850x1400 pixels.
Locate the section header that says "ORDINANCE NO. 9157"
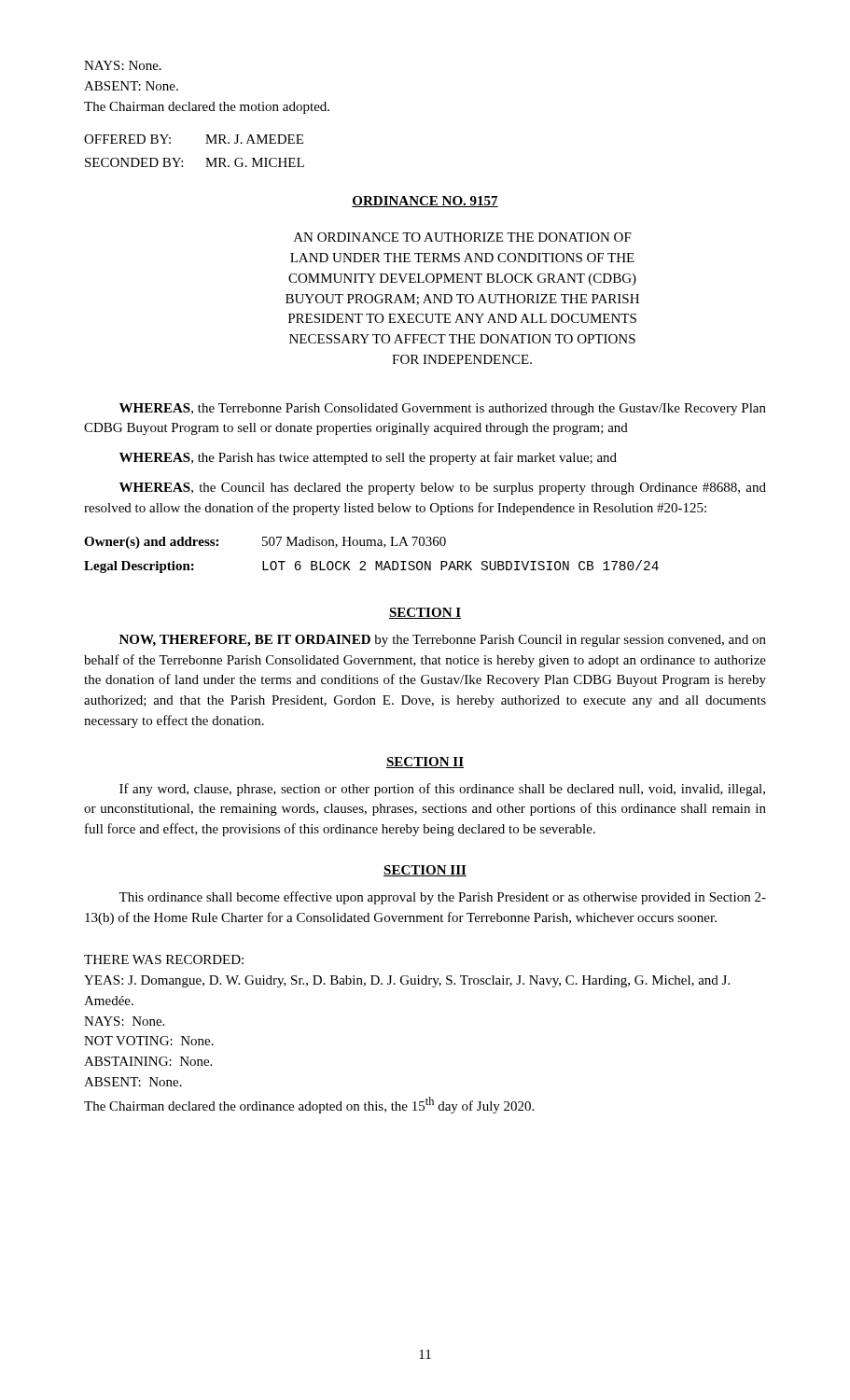425,201
